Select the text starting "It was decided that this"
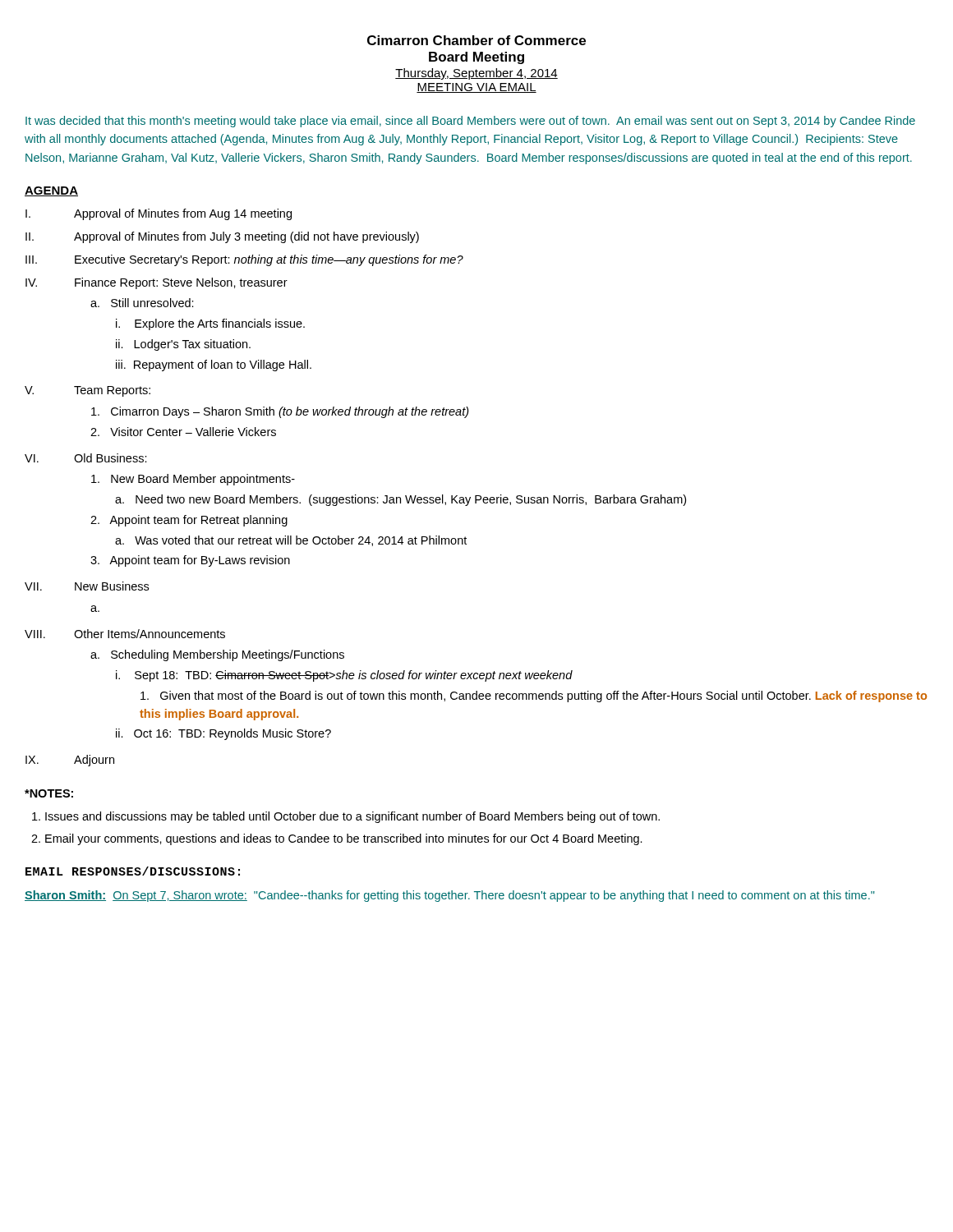 470,139
